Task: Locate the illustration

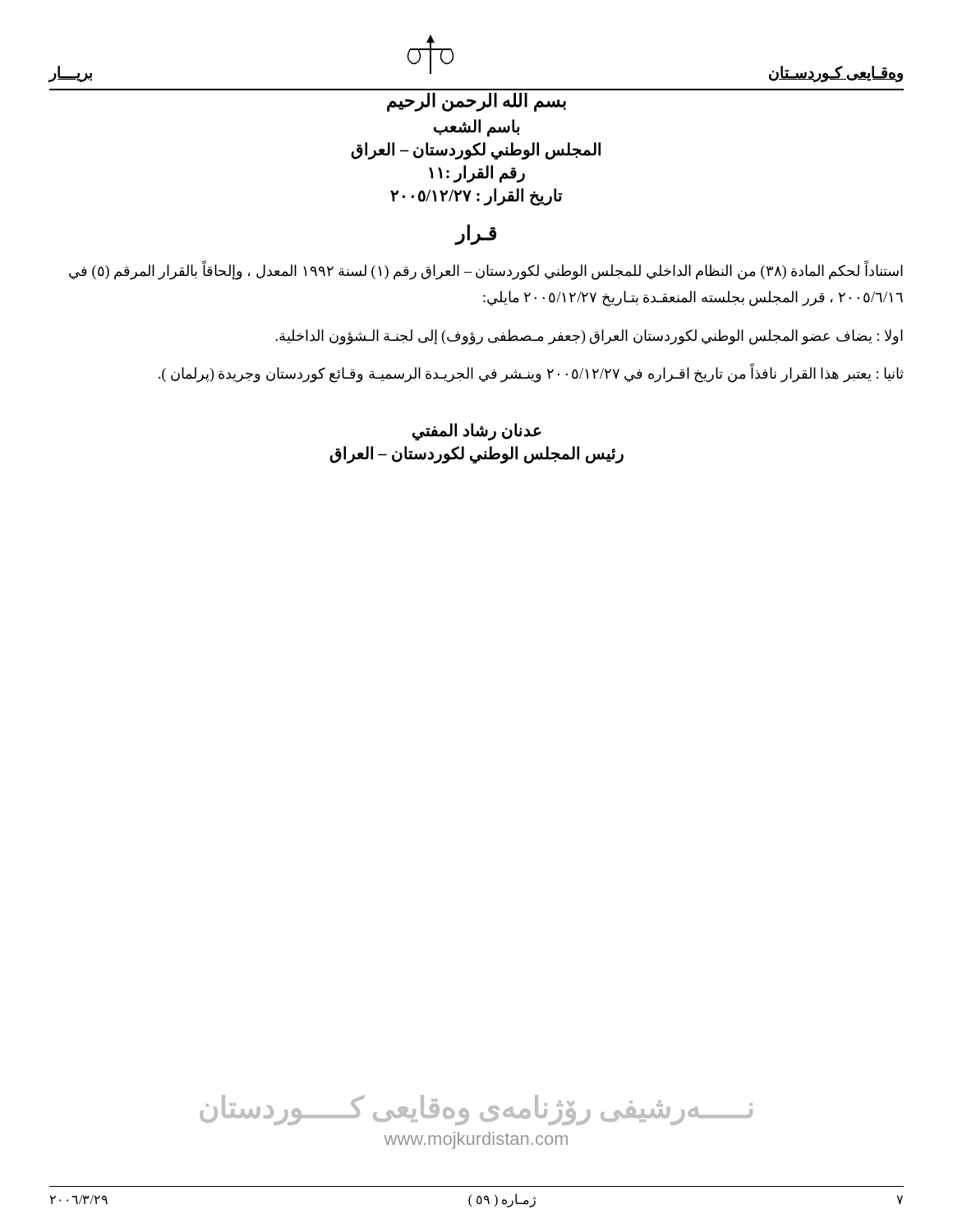Action: (x=476, y=1120)
